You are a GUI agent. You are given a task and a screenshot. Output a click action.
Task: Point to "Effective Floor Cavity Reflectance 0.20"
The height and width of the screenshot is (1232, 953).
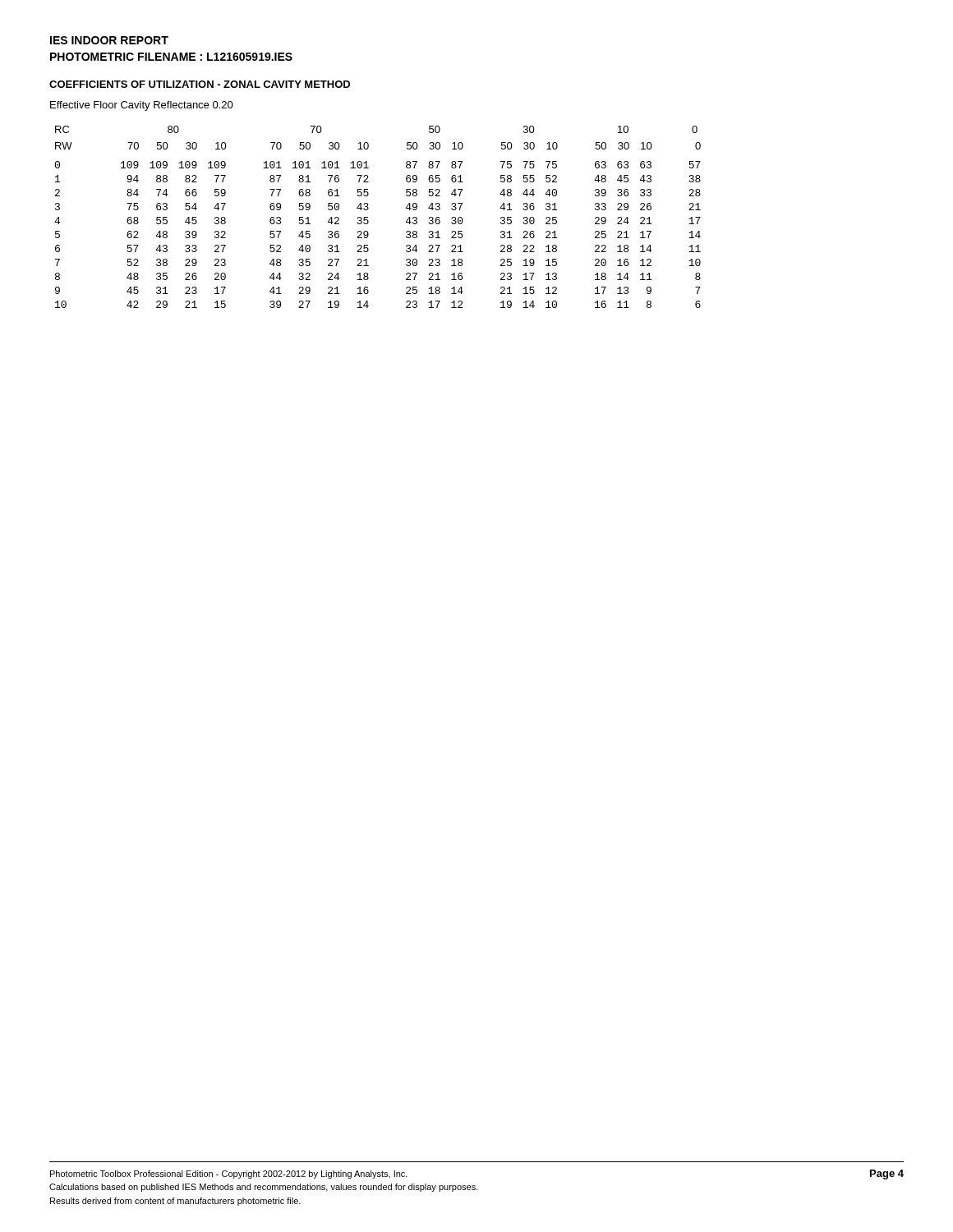point(141,105)
